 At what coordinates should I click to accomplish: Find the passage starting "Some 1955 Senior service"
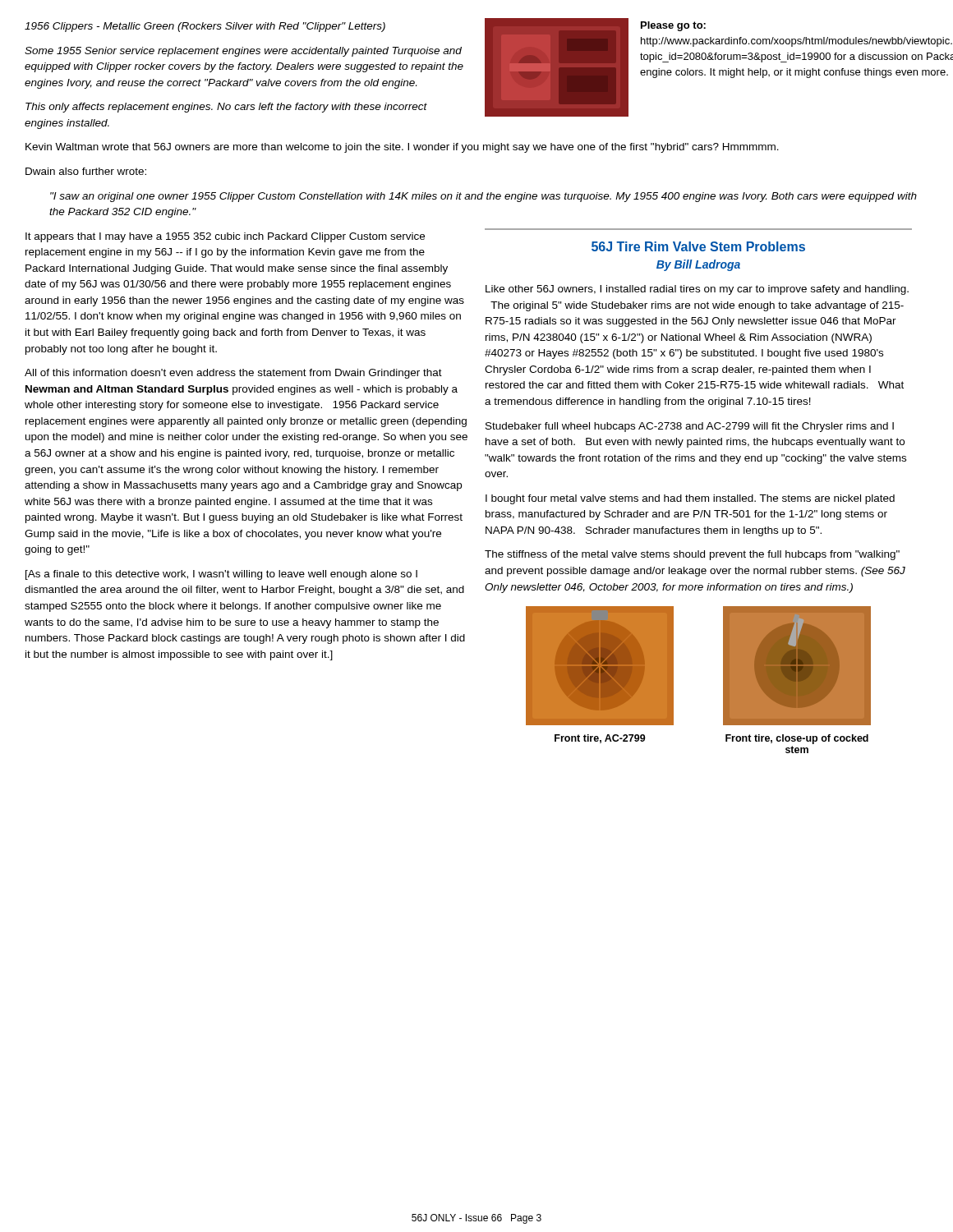pos(244,66)
